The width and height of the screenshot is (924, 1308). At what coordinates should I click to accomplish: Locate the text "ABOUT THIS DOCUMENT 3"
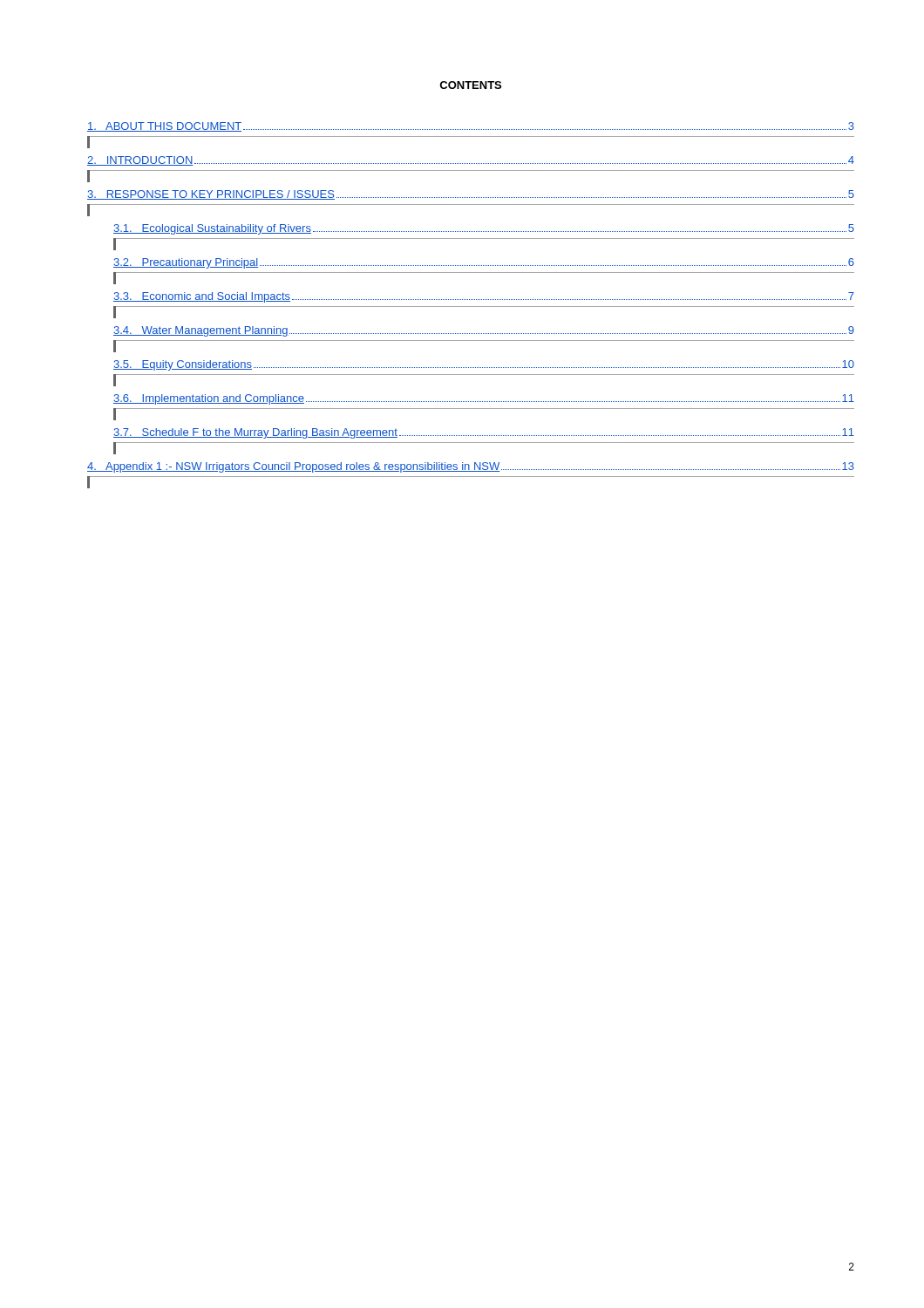tap(471, 133)
